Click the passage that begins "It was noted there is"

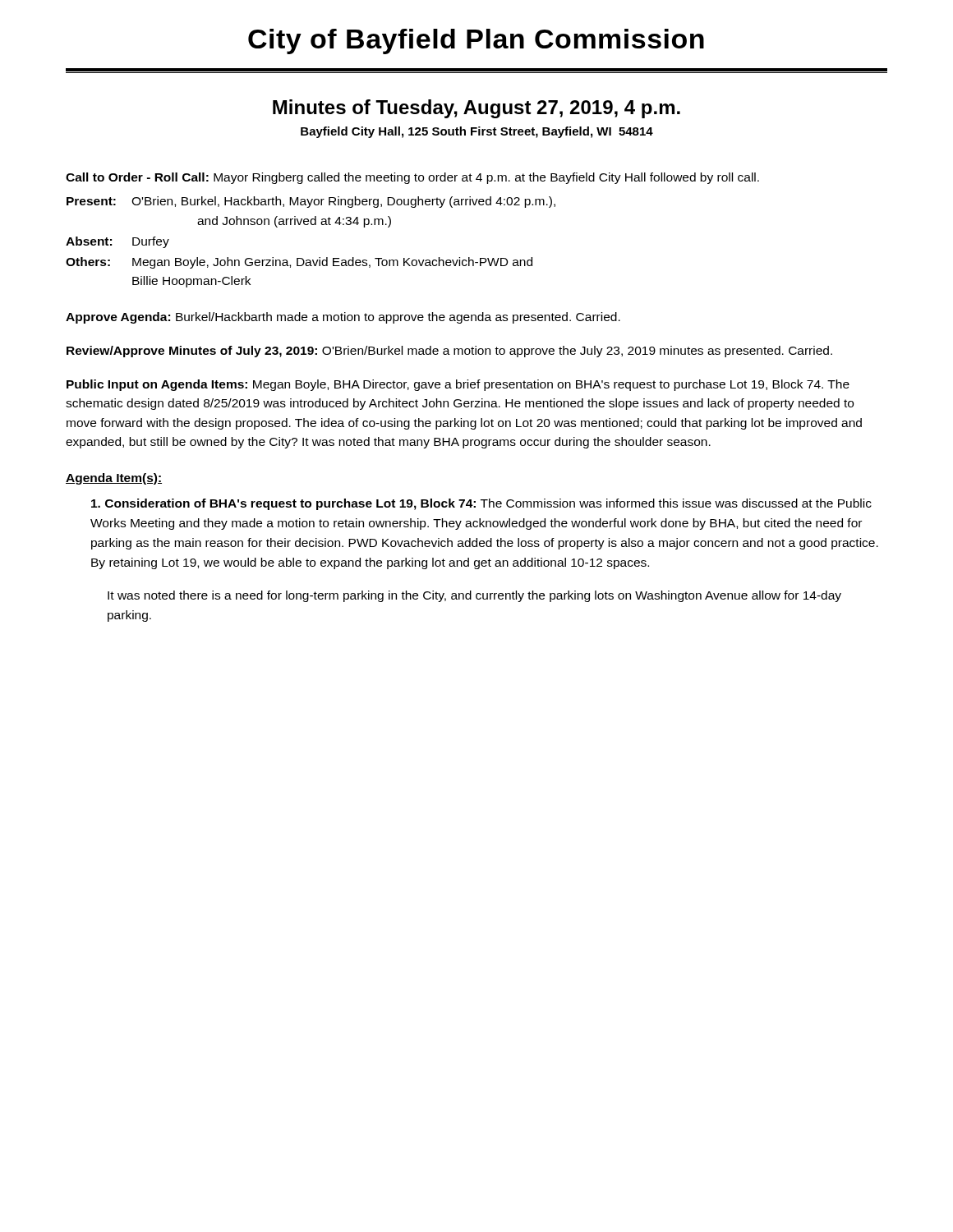(x=474, y=605)
